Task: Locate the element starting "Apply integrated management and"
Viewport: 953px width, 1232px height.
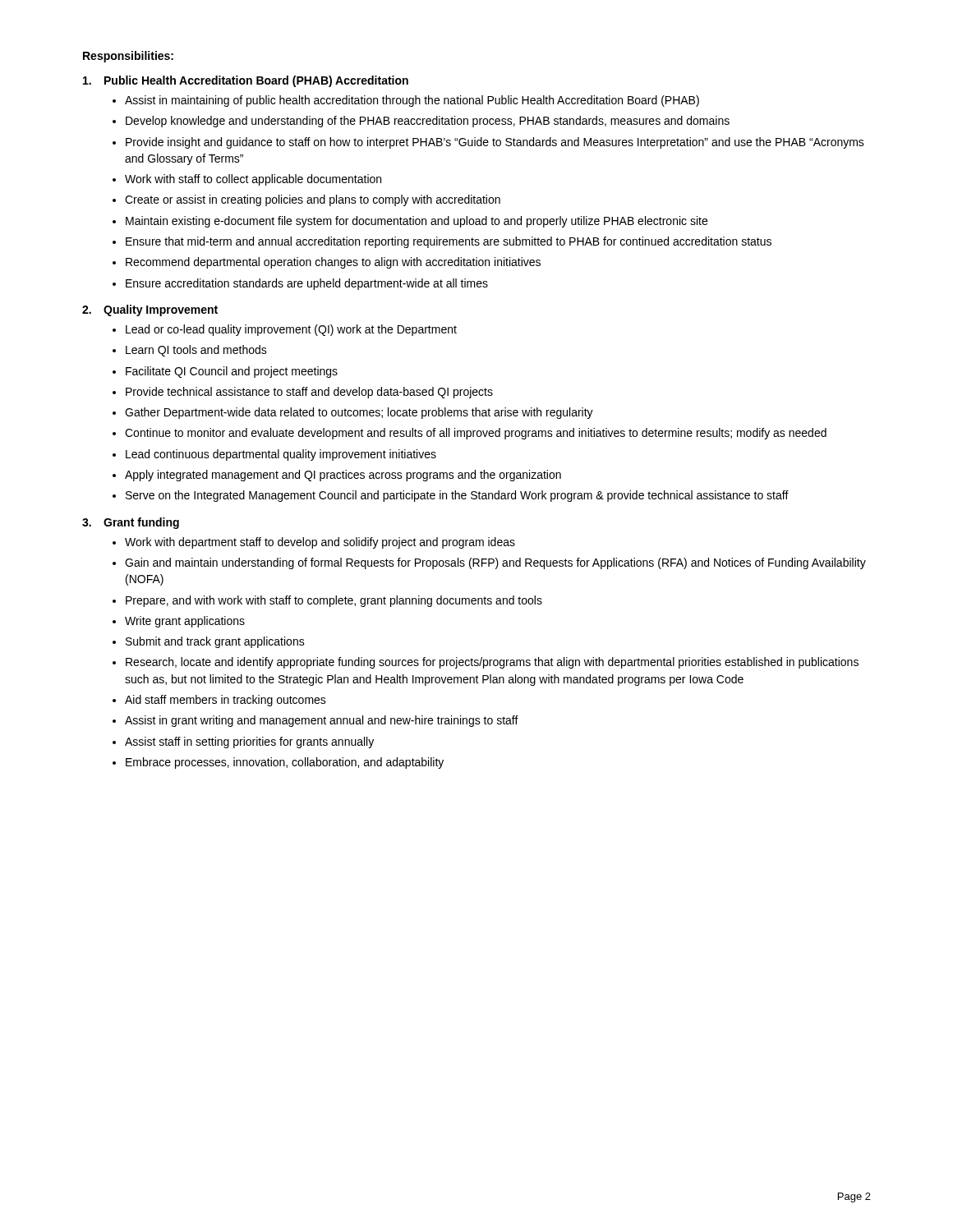Action: tap(343, 475)
